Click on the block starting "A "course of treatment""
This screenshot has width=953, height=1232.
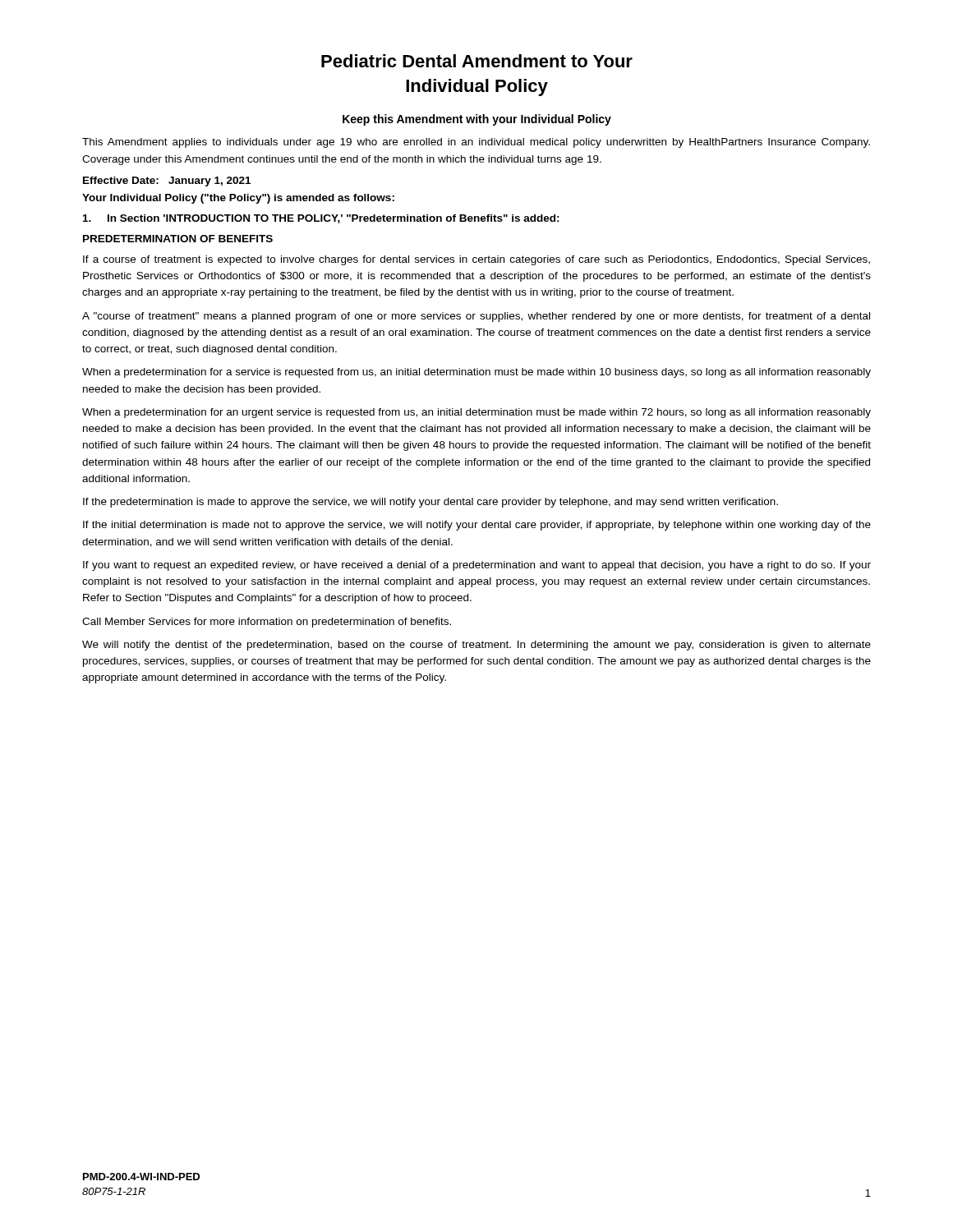476,332
